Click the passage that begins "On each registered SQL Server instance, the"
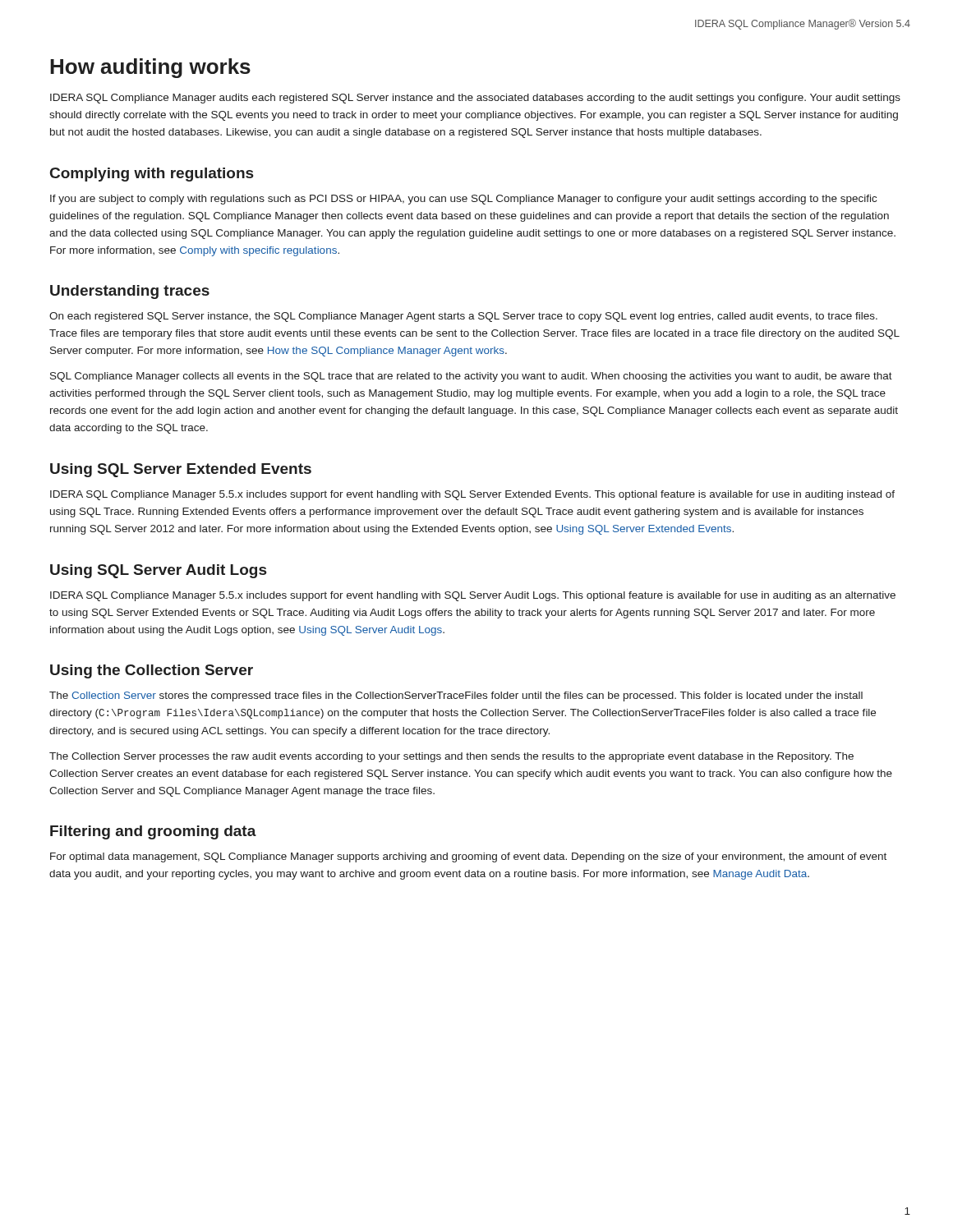 [476, 334]
